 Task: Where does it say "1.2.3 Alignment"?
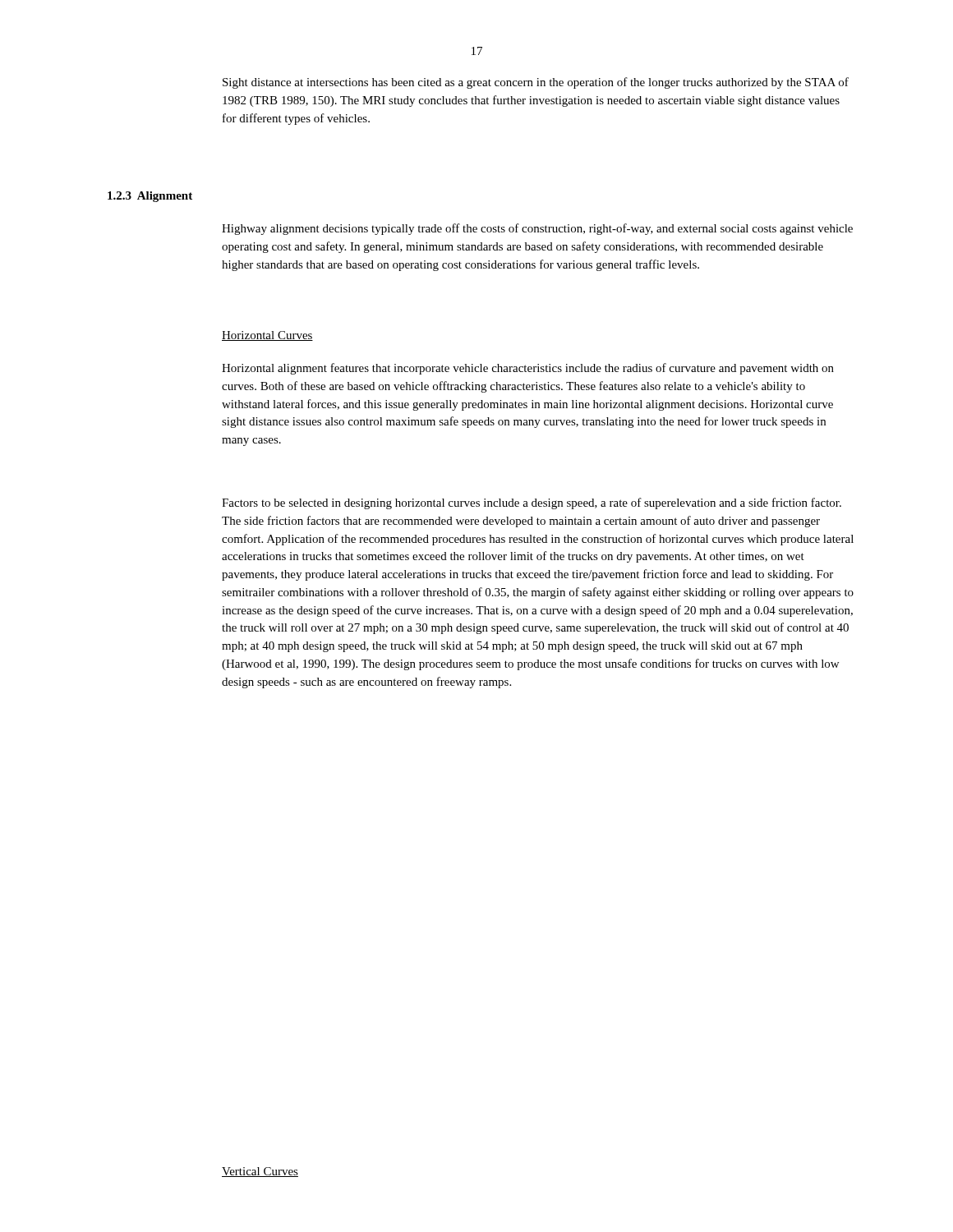pyautogui.click(x=150, y=195)
